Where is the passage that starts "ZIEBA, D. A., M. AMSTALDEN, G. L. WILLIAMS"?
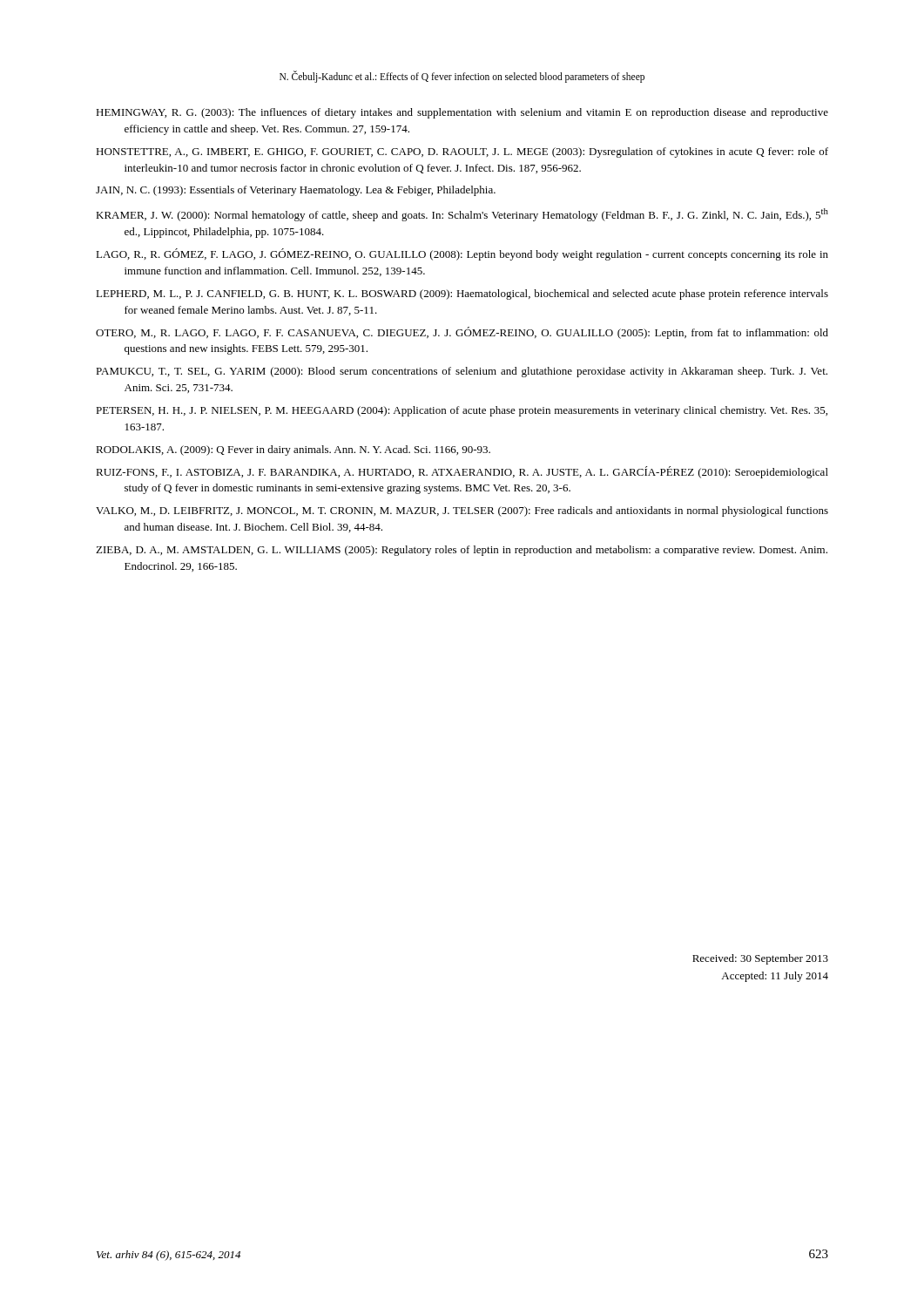 (462, 558)
